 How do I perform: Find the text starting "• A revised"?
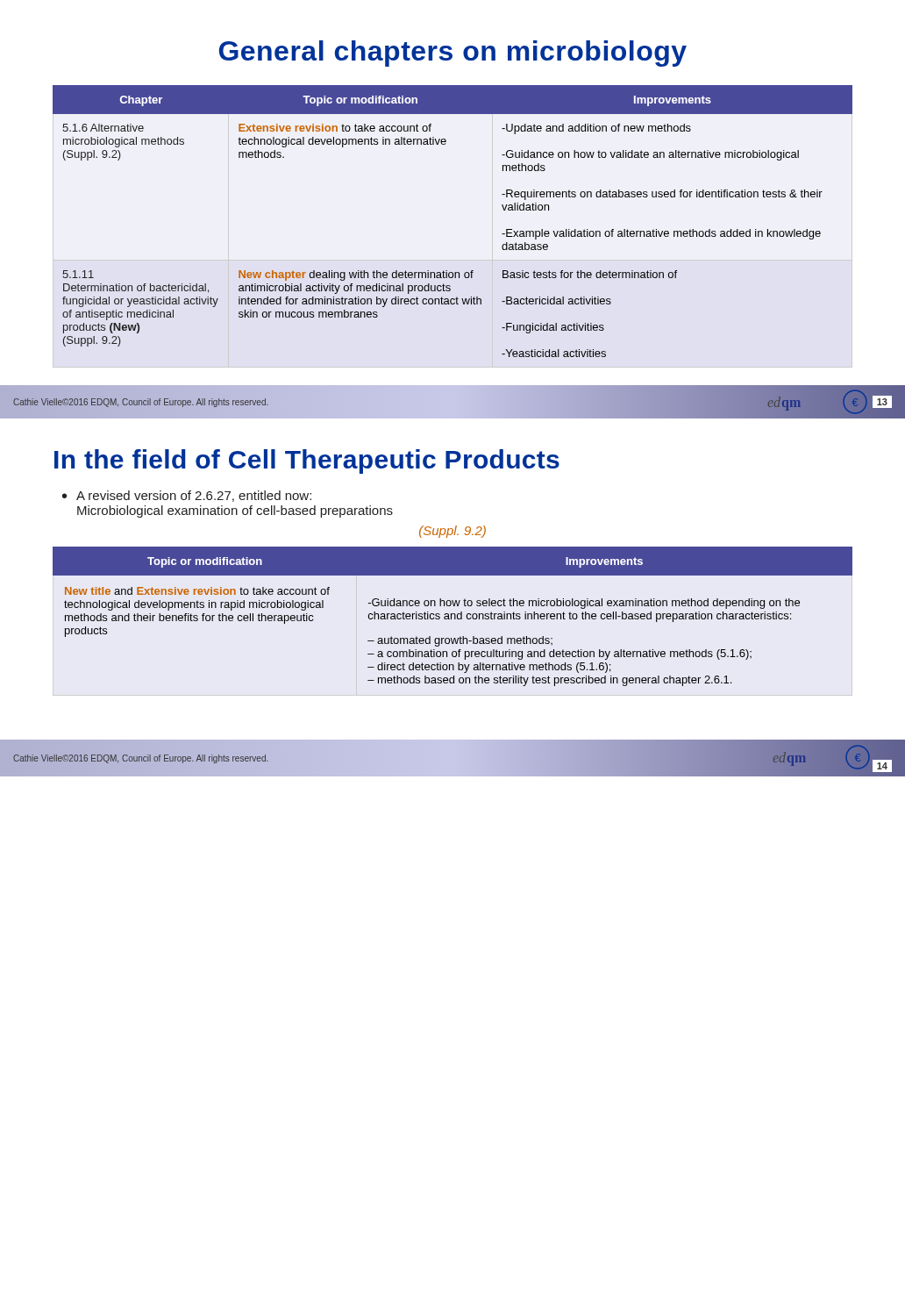(187, 496)
